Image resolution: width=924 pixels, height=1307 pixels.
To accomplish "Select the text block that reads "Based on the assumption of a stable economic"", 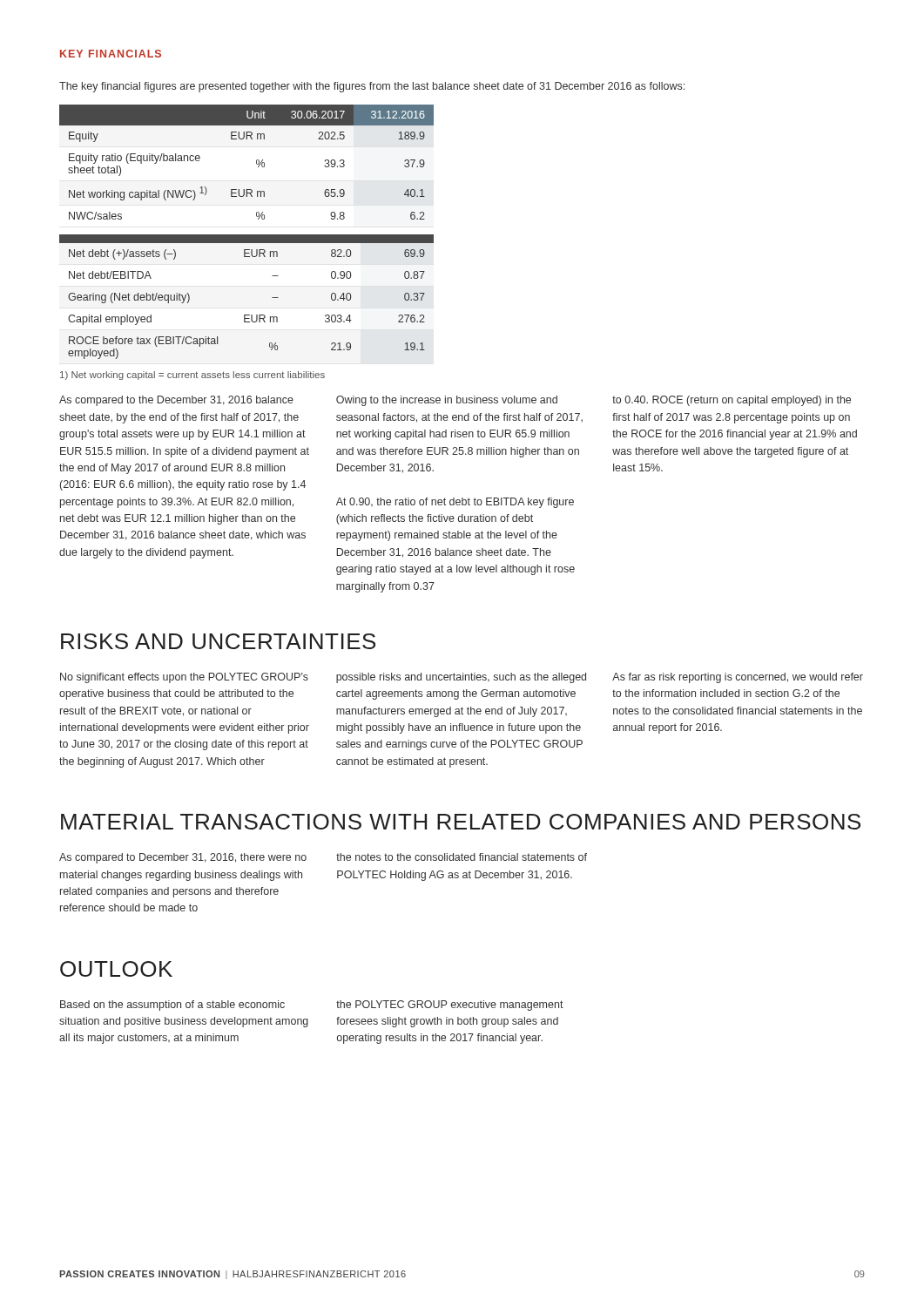I will pos(184,1021).
